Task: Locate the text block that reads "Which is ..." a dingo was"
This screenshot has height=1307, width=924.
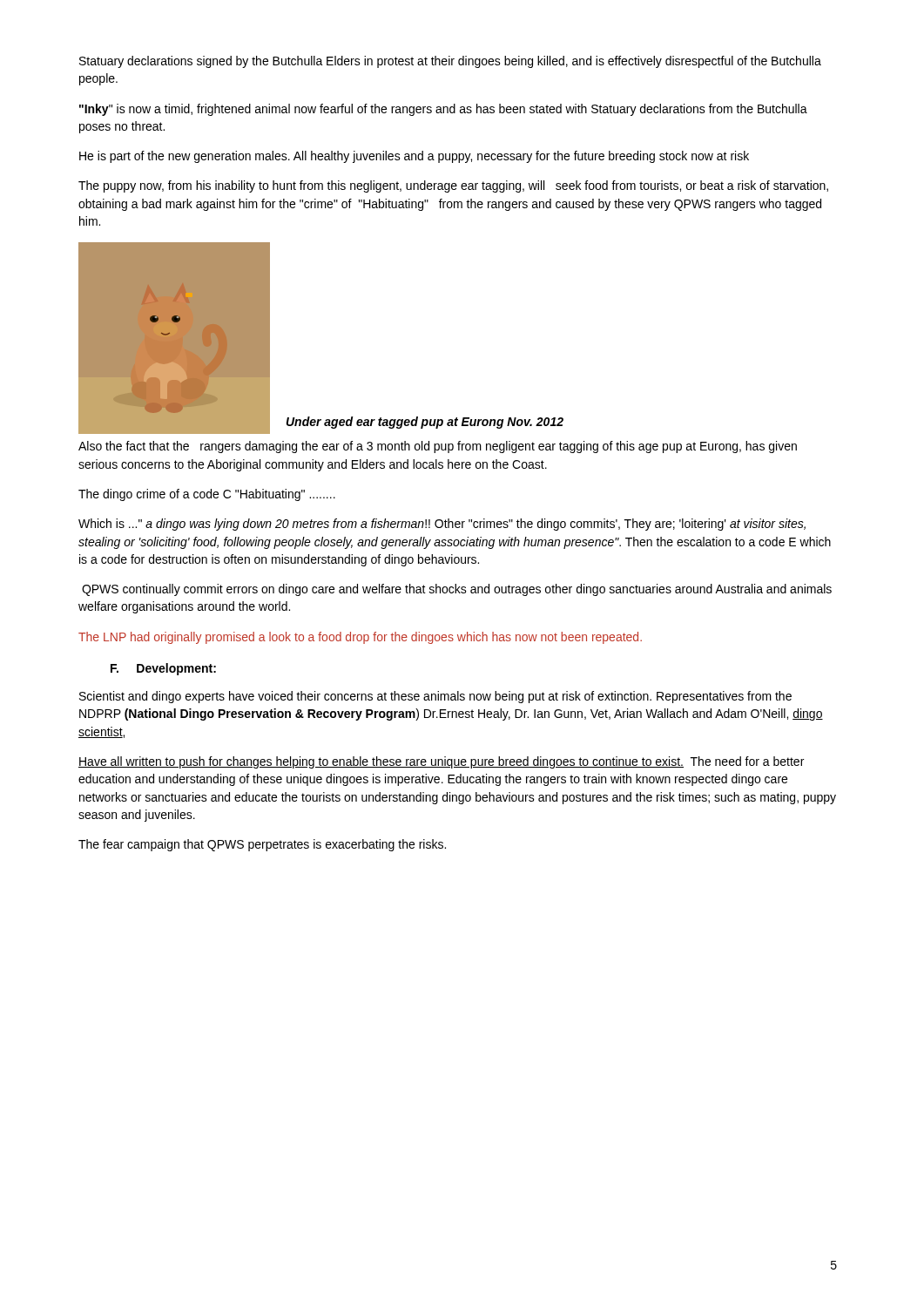Action: pos(455,542)
